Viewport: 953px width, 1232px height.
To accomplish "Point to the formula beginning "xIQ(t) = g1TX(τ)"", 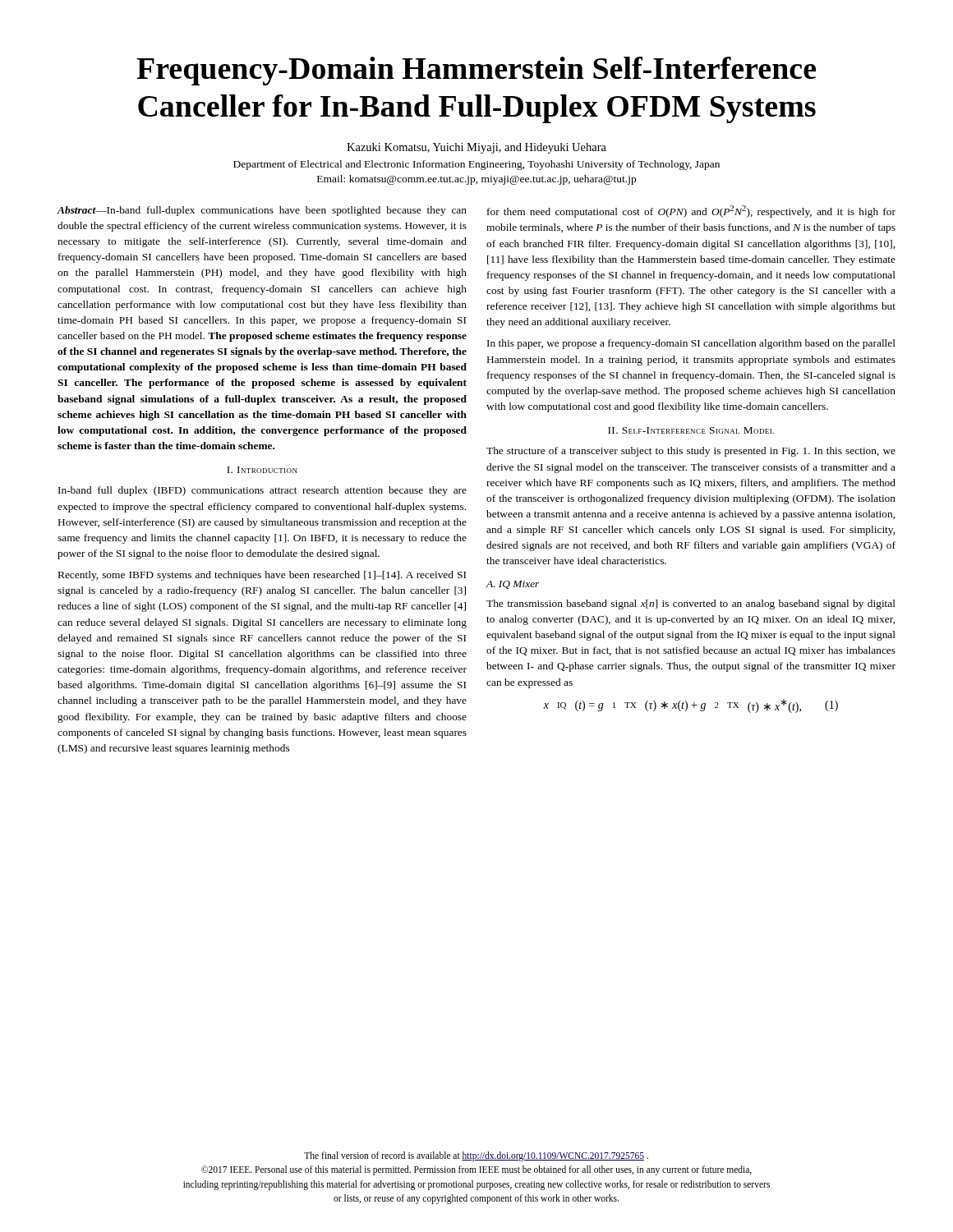I will tap(691, 706).
